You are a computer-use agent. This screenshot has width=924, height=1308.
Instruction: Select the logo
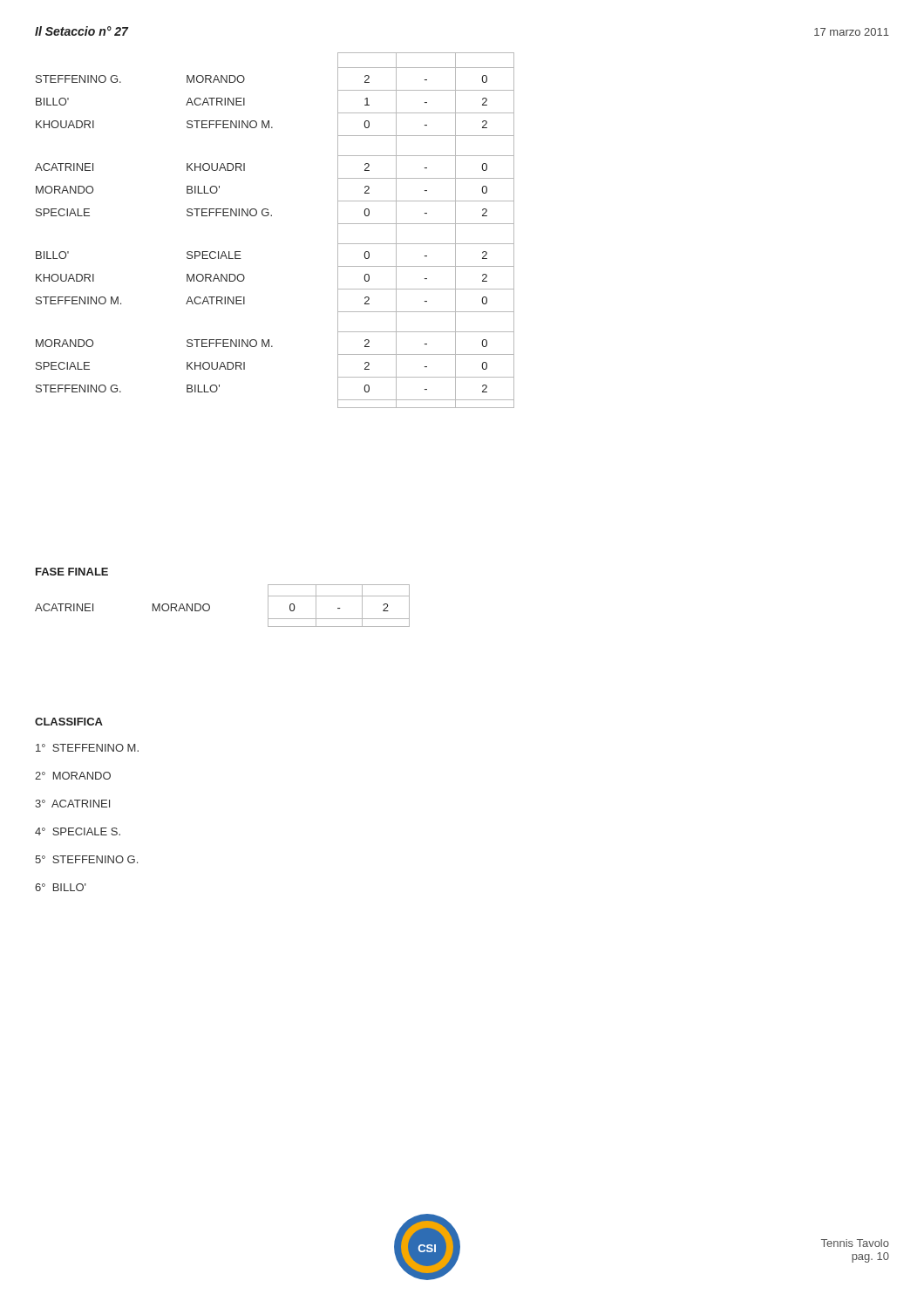[427, 1247]
